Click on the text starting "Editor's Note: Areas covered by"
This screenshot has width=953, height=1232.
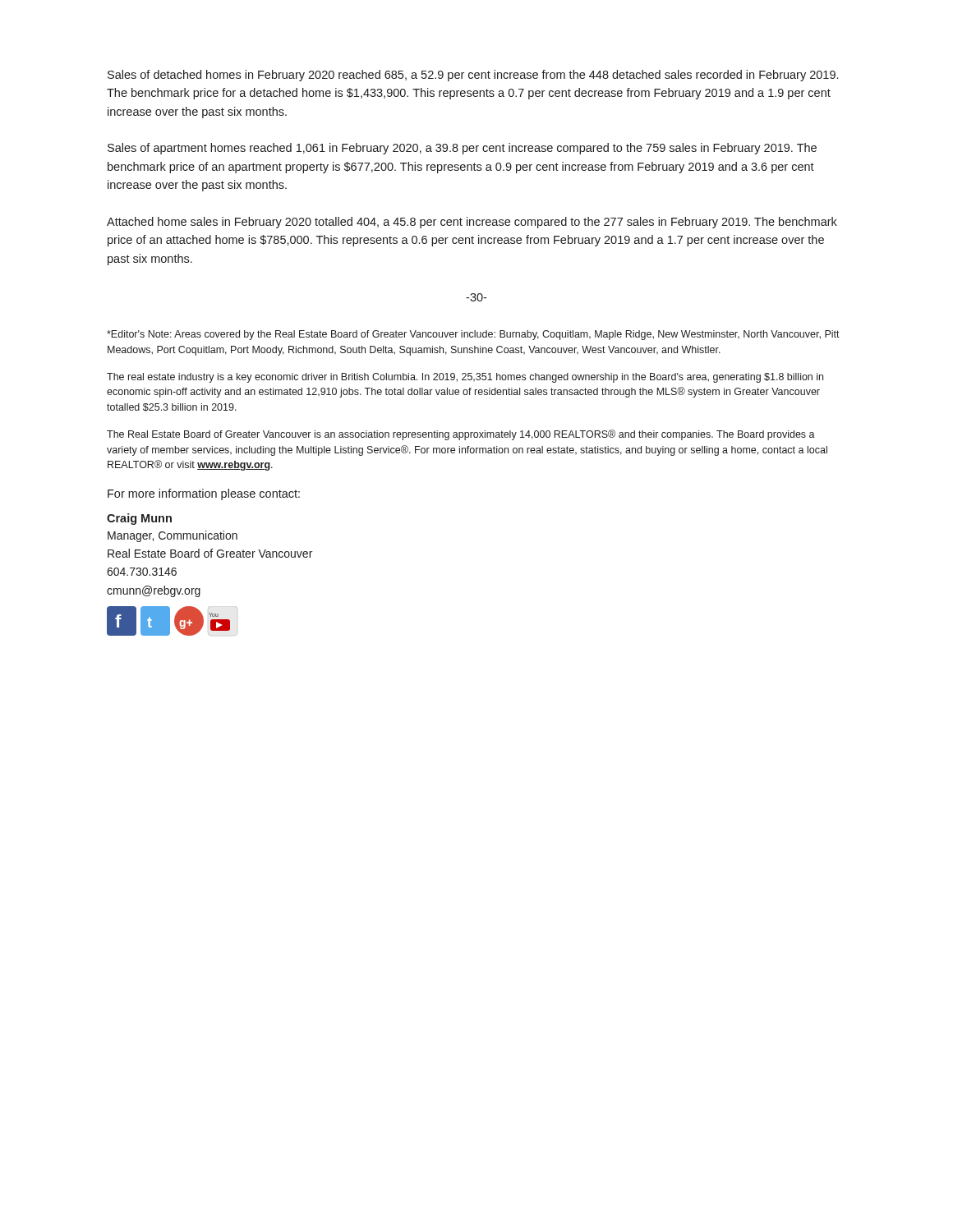click(x=473, y=342)
